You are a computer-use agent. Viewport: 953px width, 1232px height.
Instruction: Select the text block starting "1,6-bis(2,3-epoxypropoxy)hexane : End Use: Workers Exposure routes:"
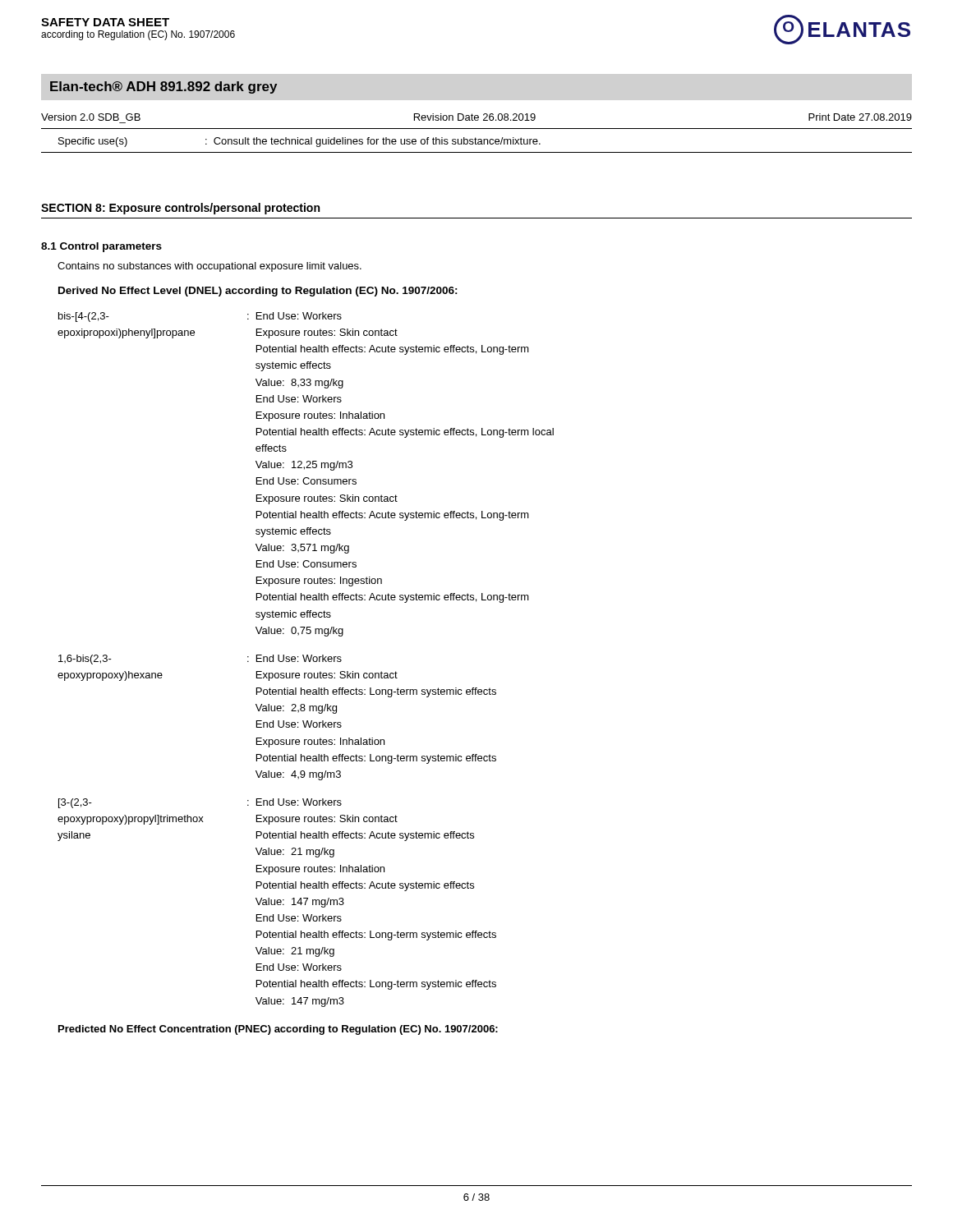(277, 717)
